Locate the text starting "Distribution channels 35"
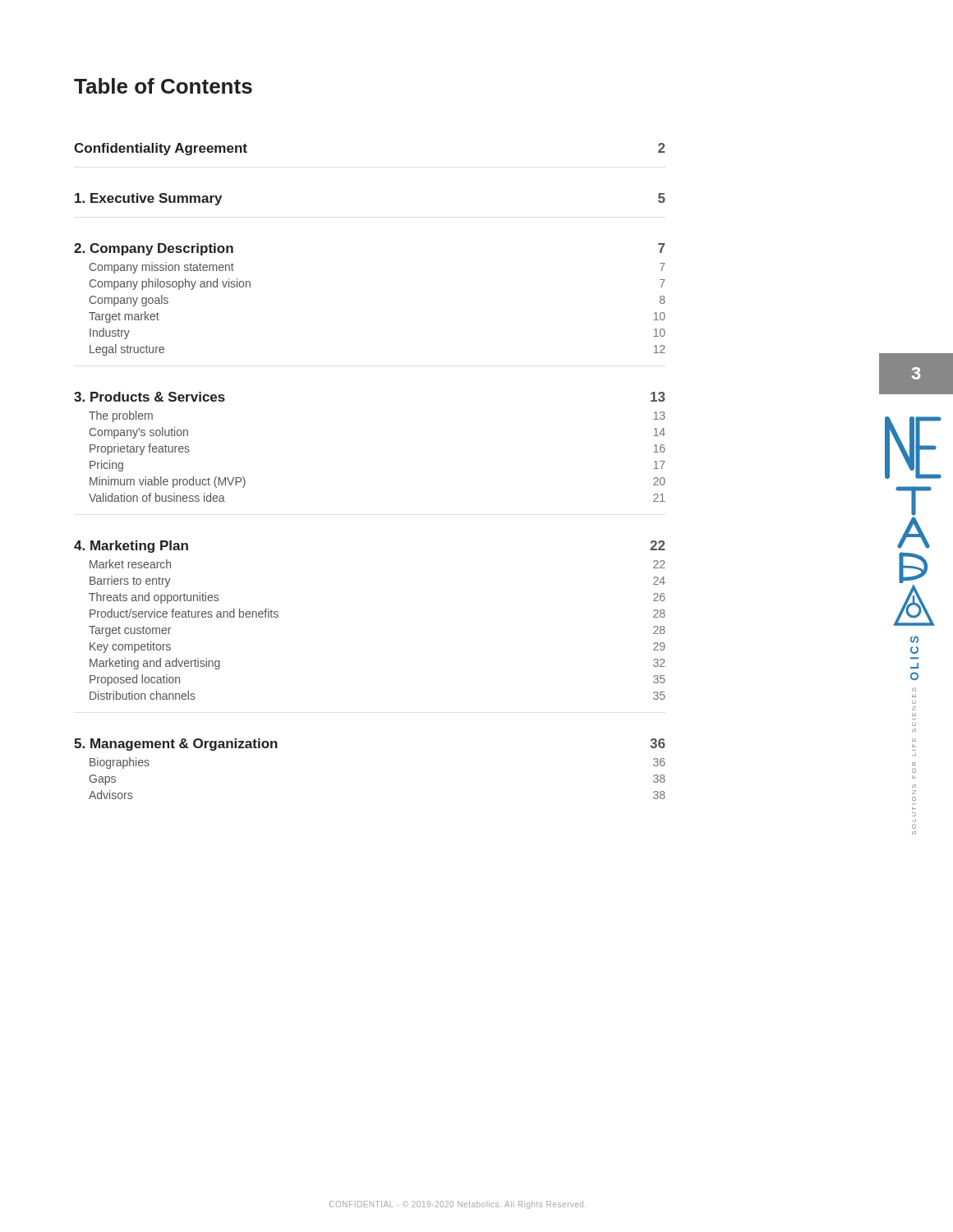The image size is (953, 1232). 142,695
